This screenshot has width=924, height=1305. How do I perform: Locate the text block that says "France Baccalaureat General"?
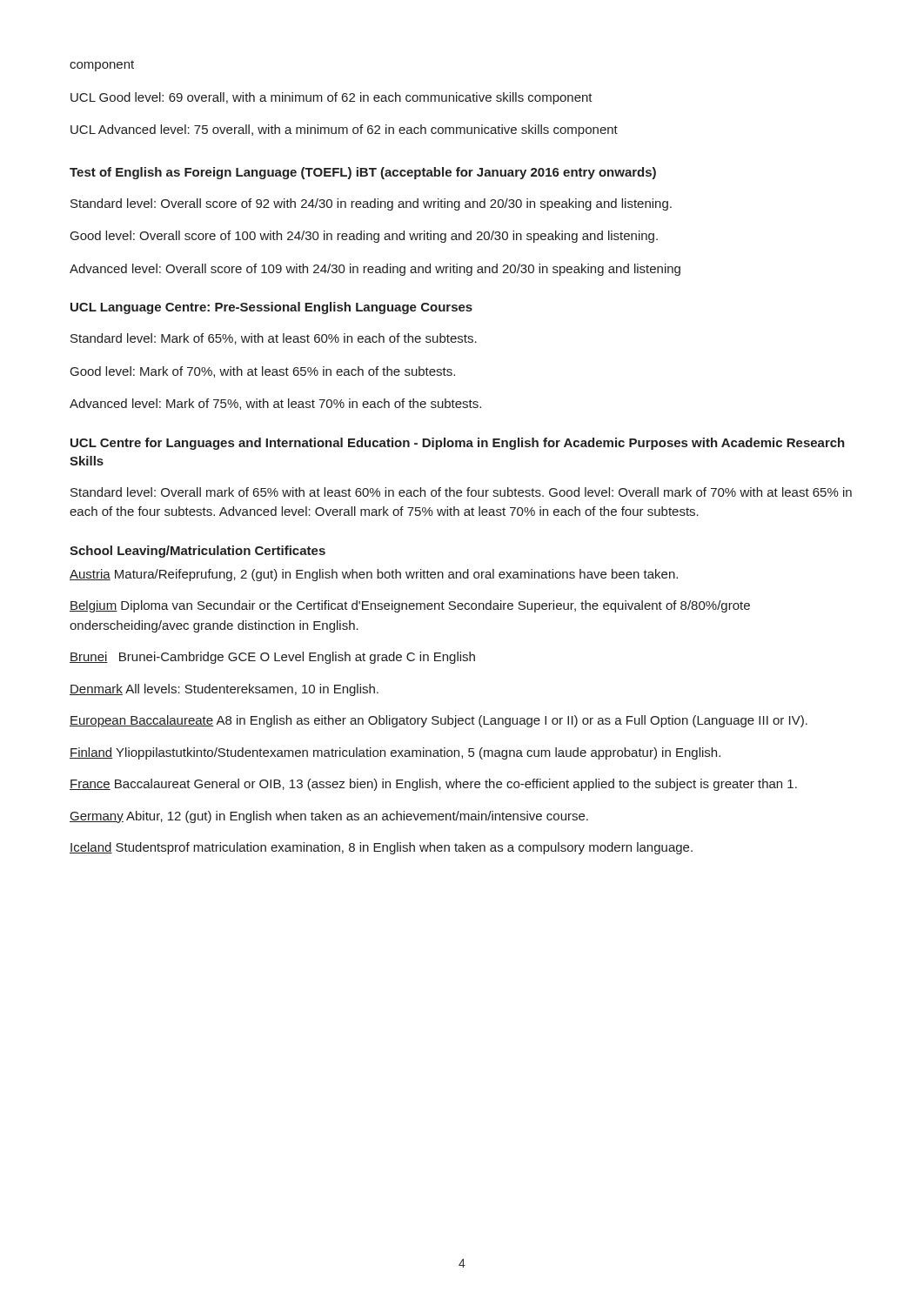434,783
